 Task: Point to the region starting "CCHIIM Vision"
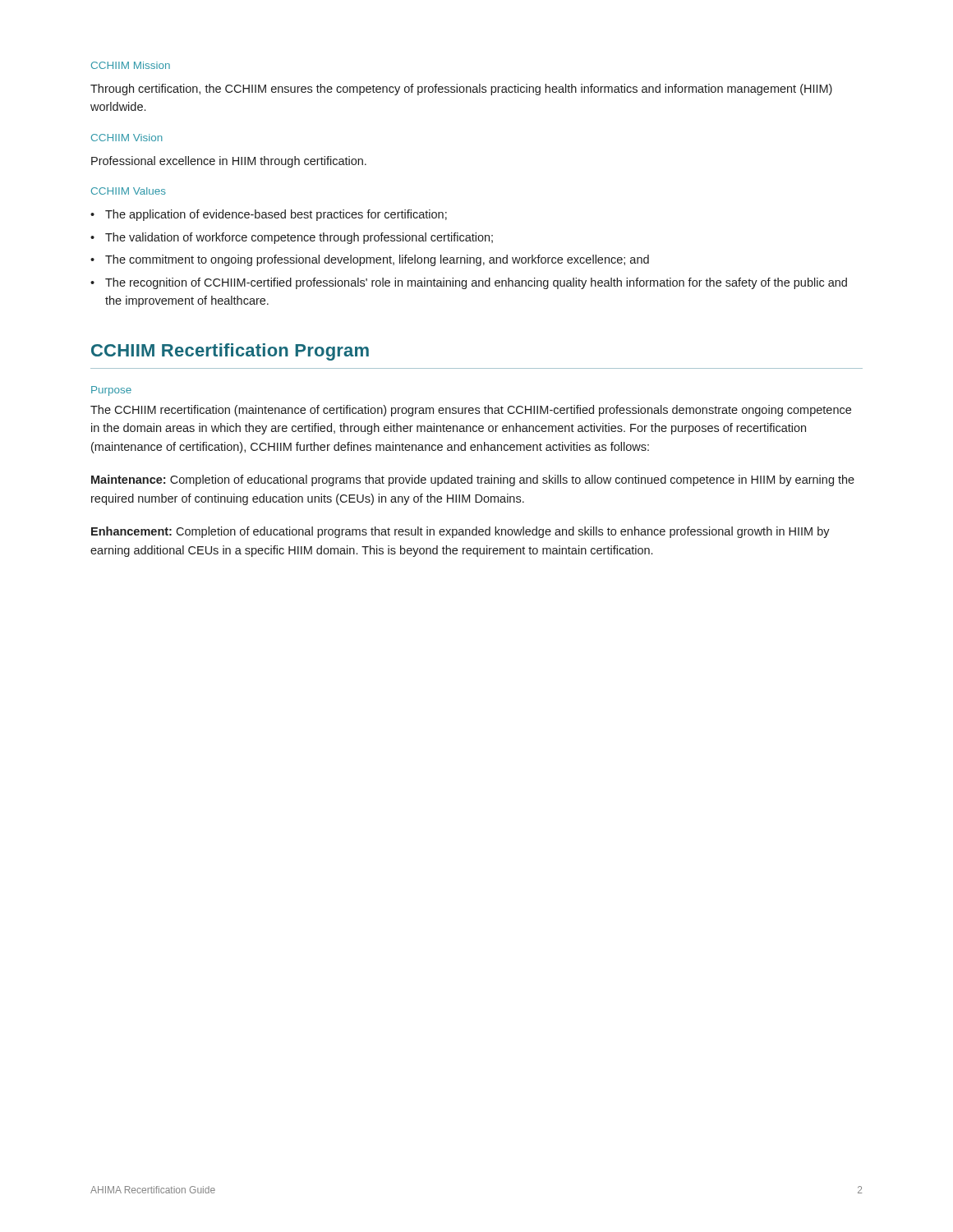(x=127, y=138)
